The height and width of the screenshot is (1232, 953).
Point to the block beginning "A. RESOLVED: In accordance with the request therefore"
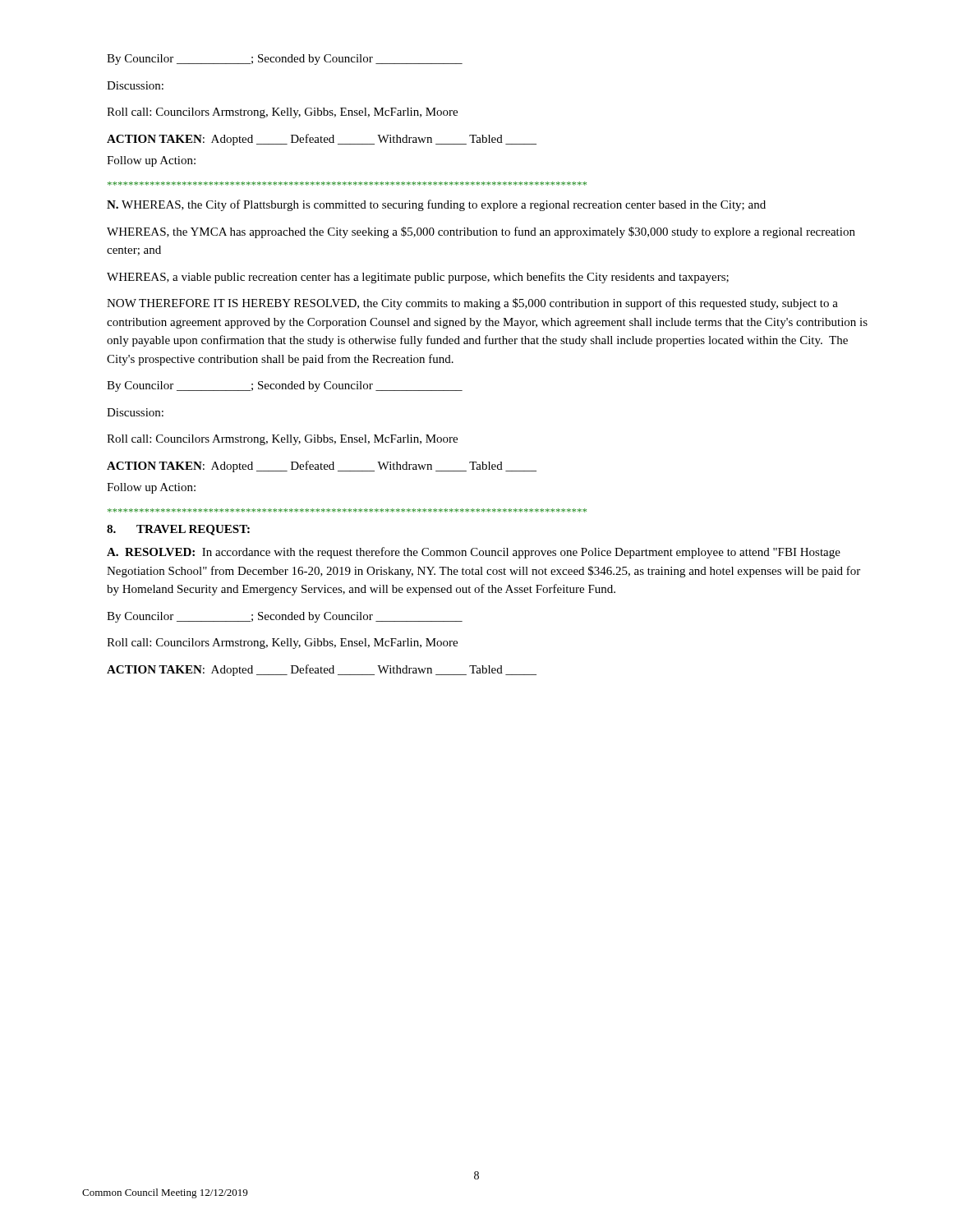[484, 571]
